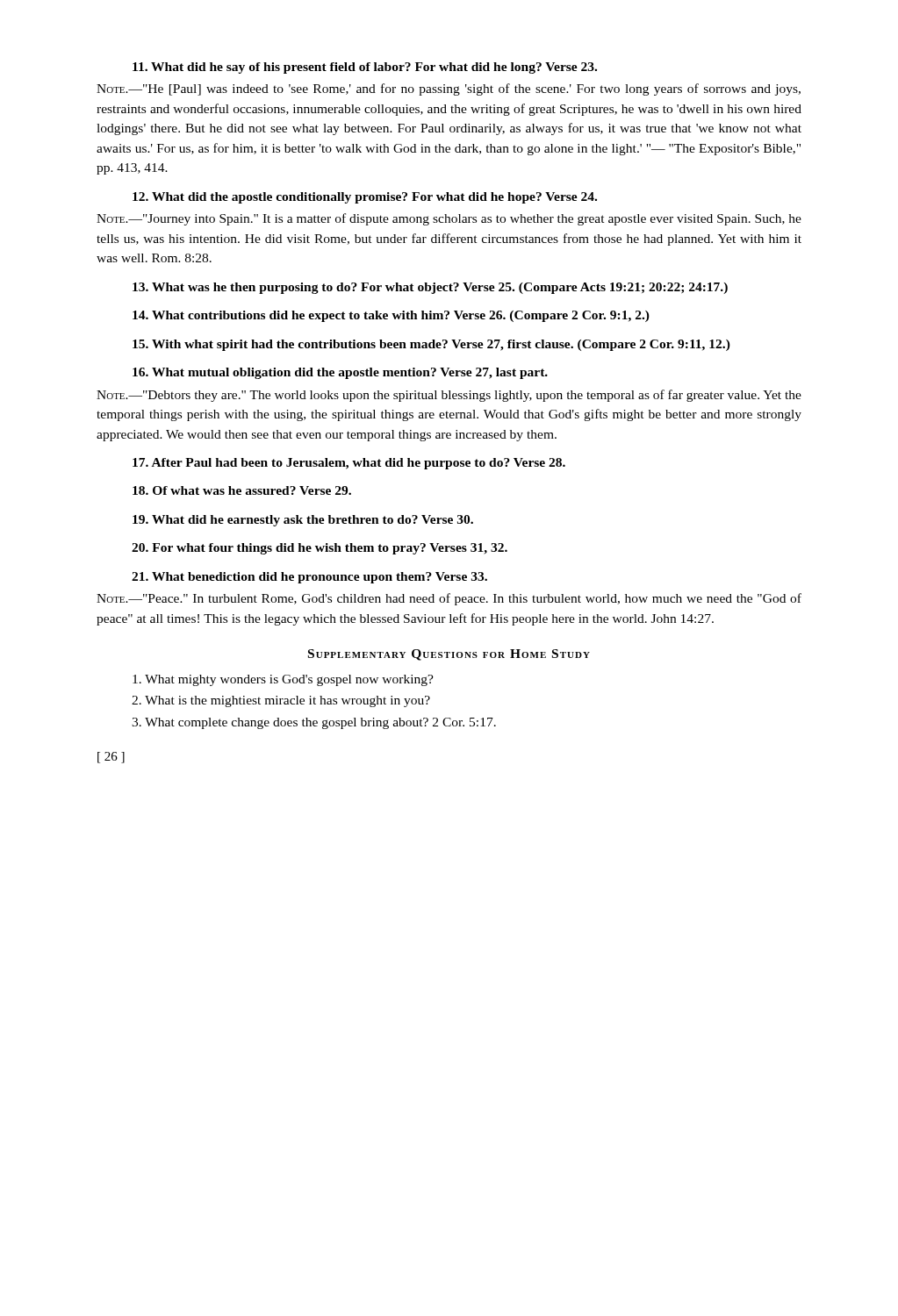898x1316 pixels.
Task: Where is the passage that starts "2. What is the mightiest"?
Action: (281, 701)
